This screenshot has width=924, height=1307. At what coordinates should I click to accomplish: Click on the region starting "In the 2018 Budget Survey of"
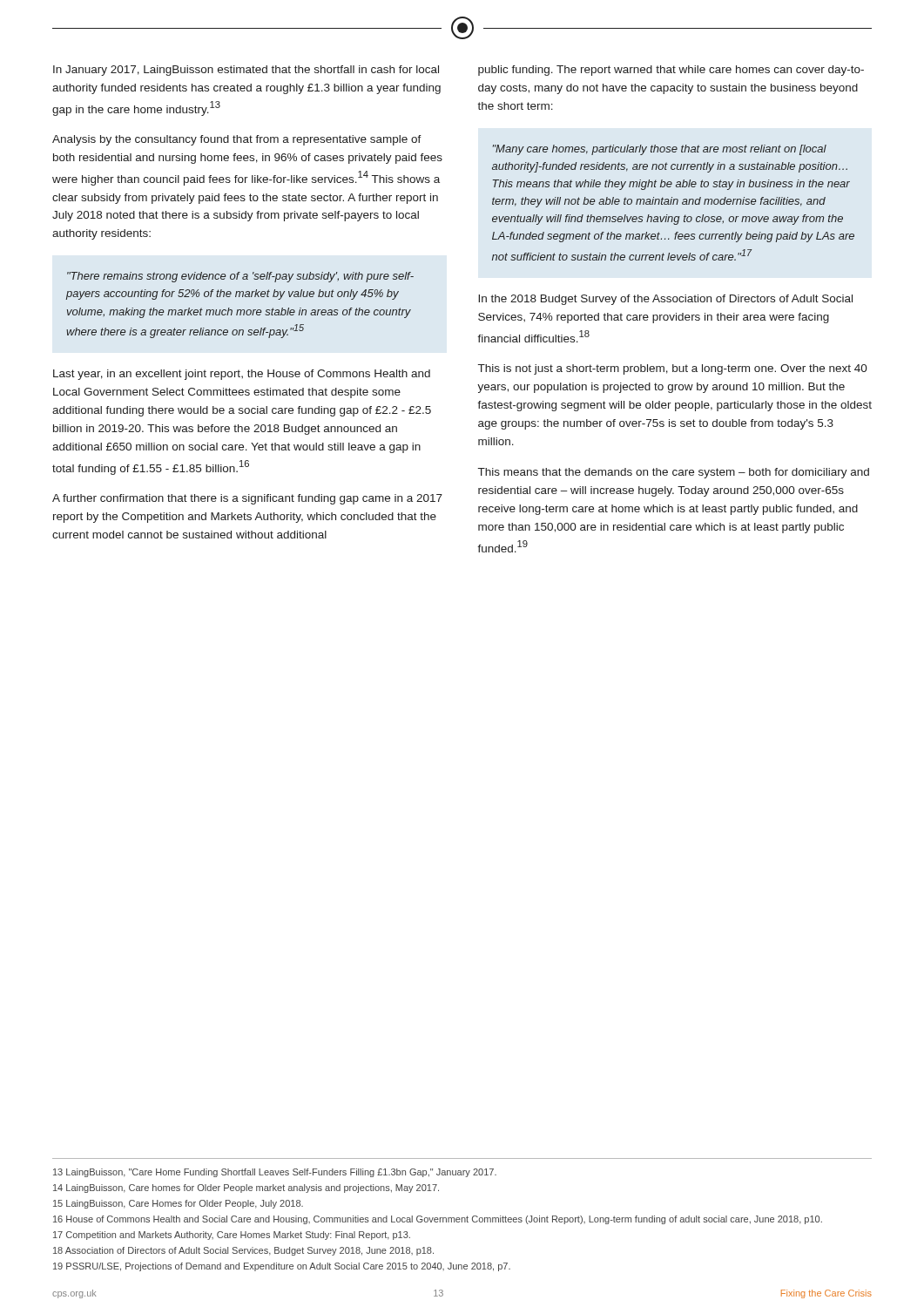(666, 318)
